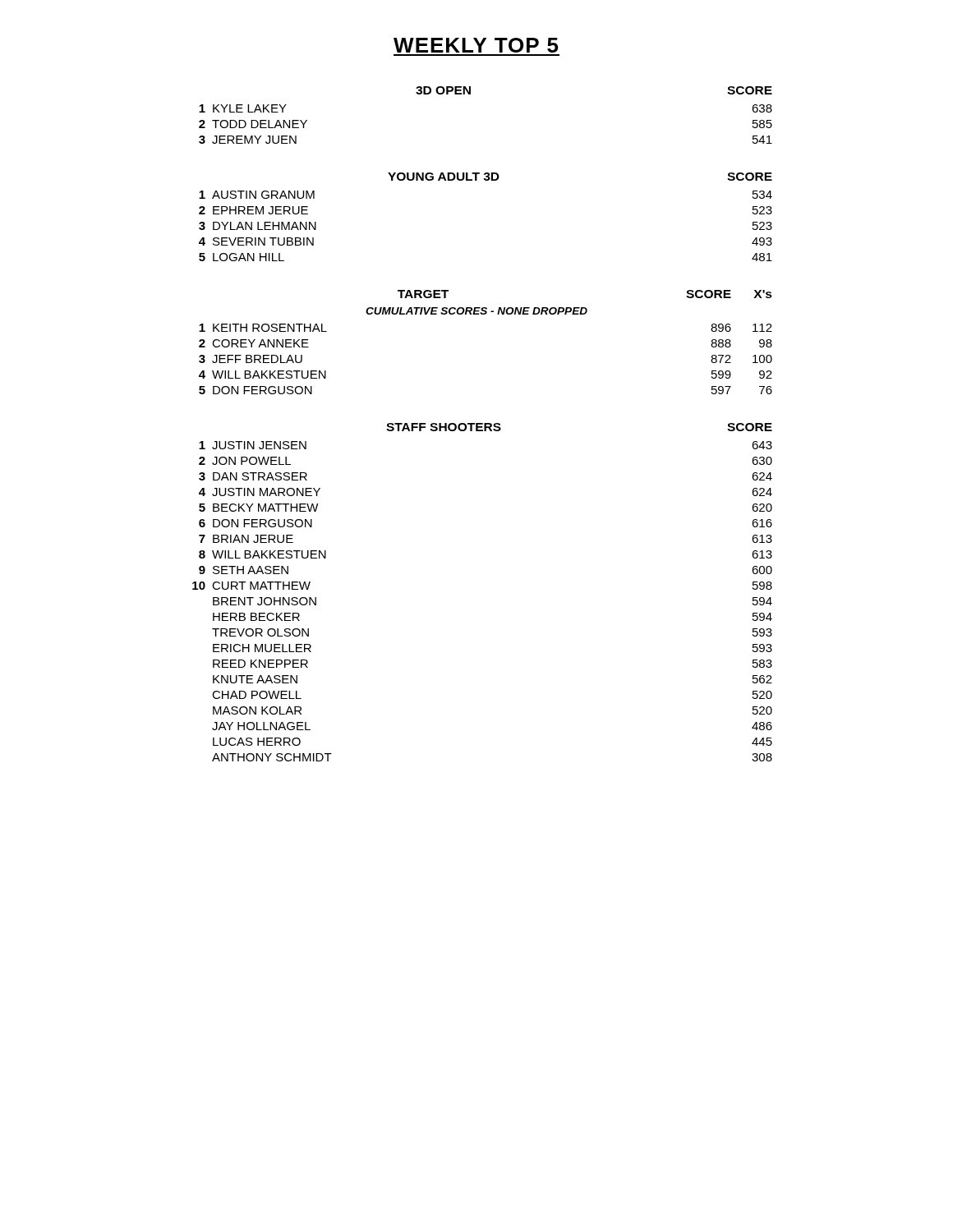
Task: Click on the text starting "8 WILL BAKKESTUEN 613"
Action: pos(264,554)
